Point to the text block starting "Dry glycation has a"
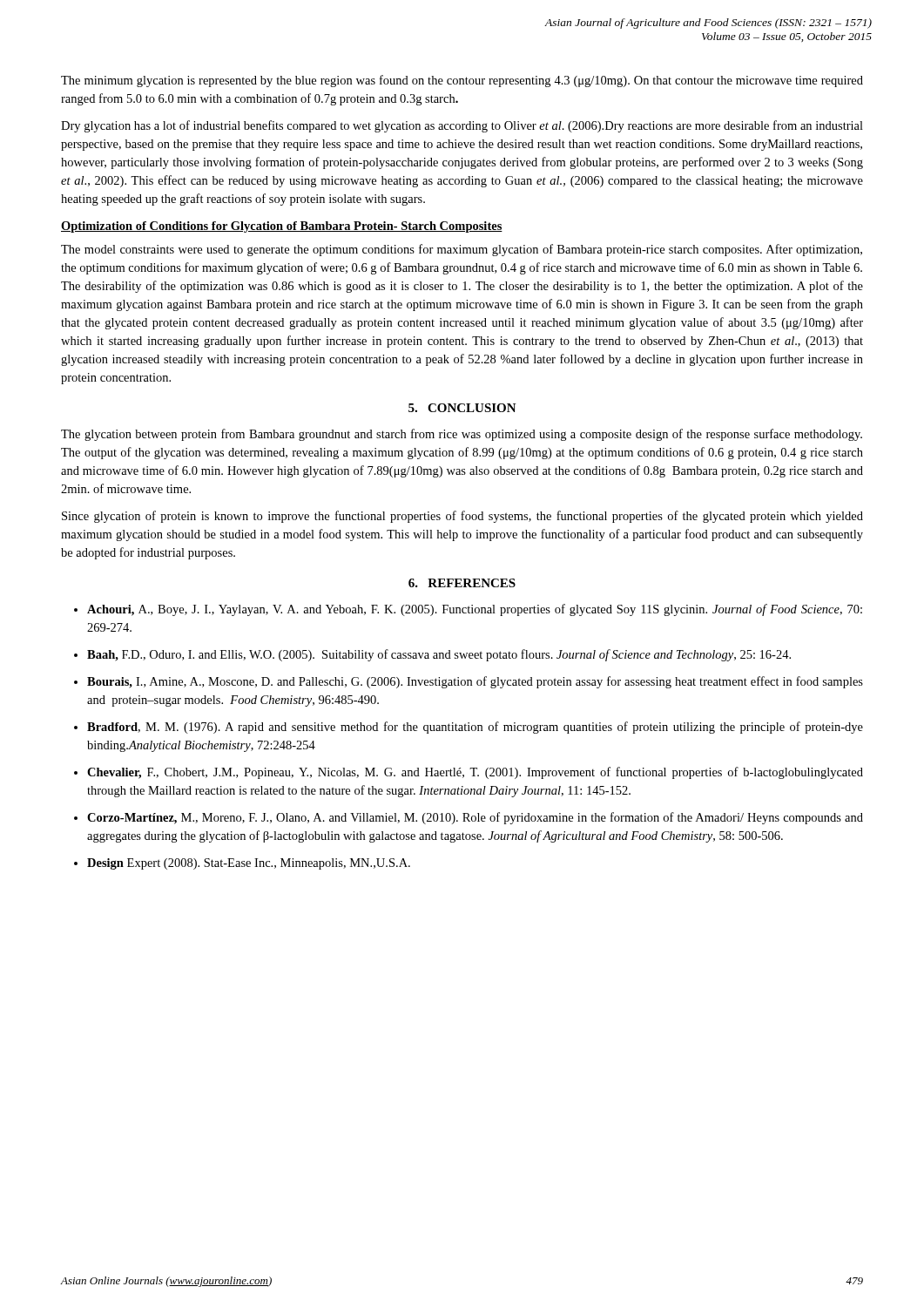The image size is (924, 1307). tap(462, 163)
